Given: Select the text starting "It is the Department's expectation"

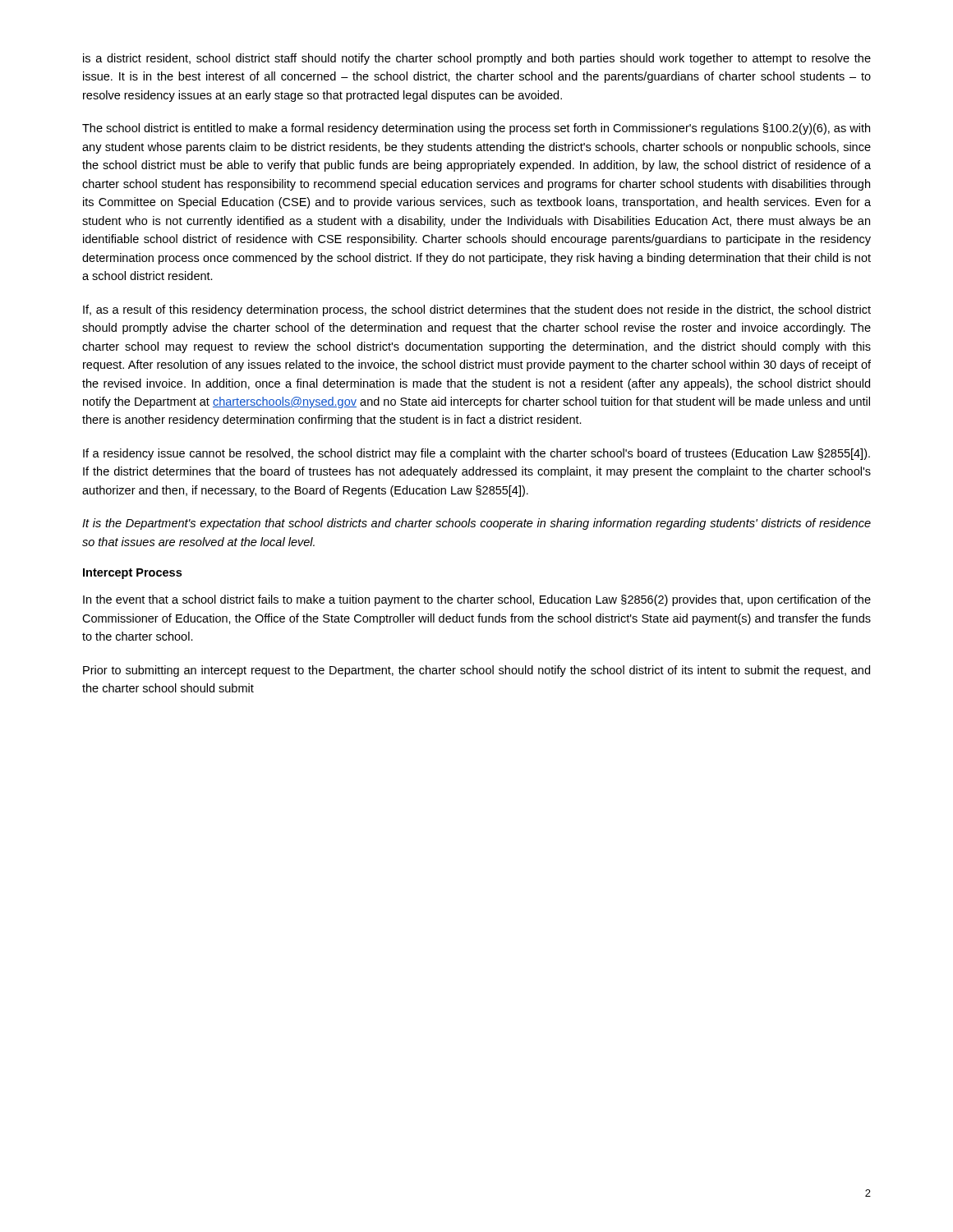Looking at the screenshot, I should pyautogui.click(x=476, y=533).
